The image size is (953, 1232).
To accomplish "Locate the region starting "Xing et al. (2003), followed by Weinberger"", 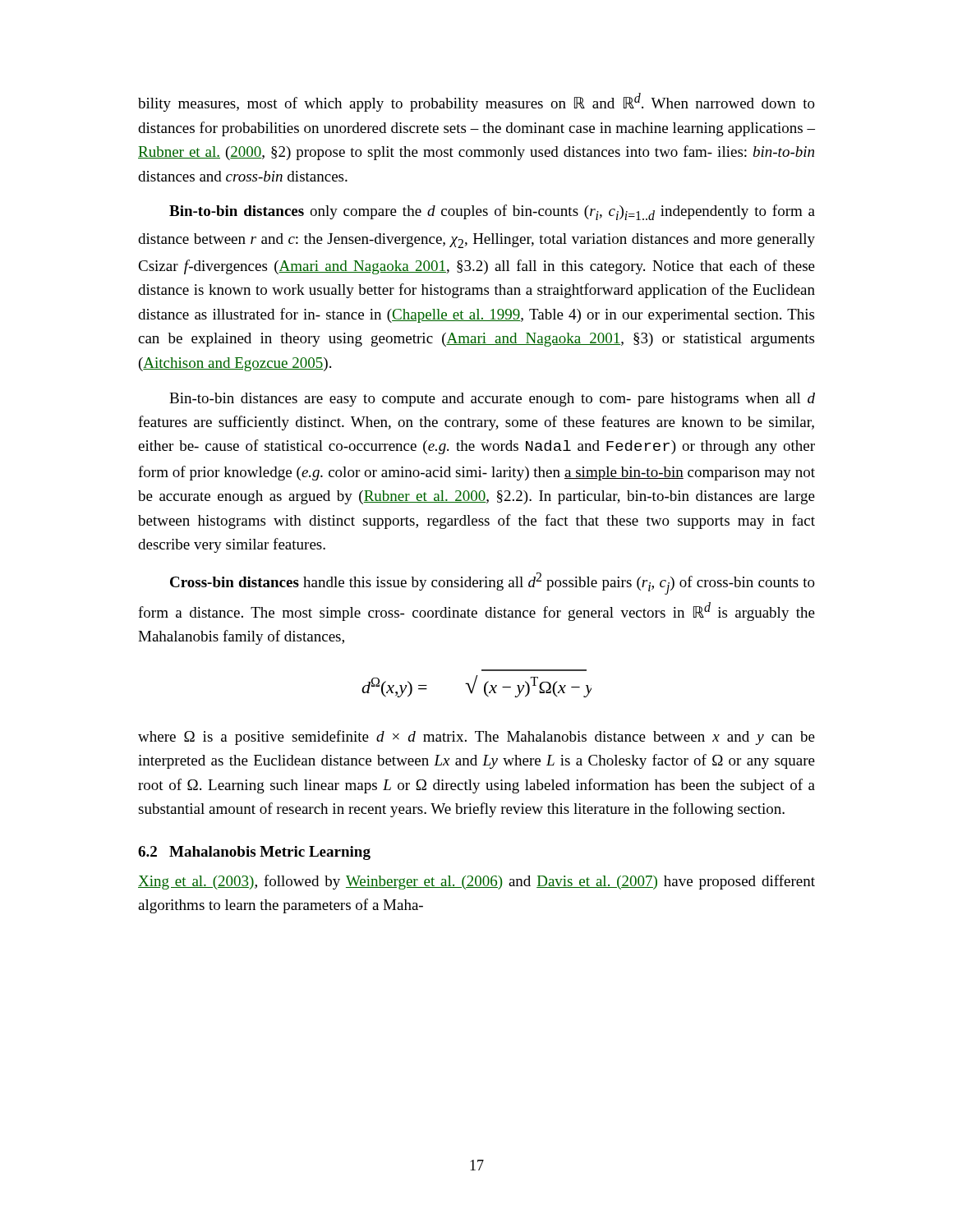I will click(476, 893).
